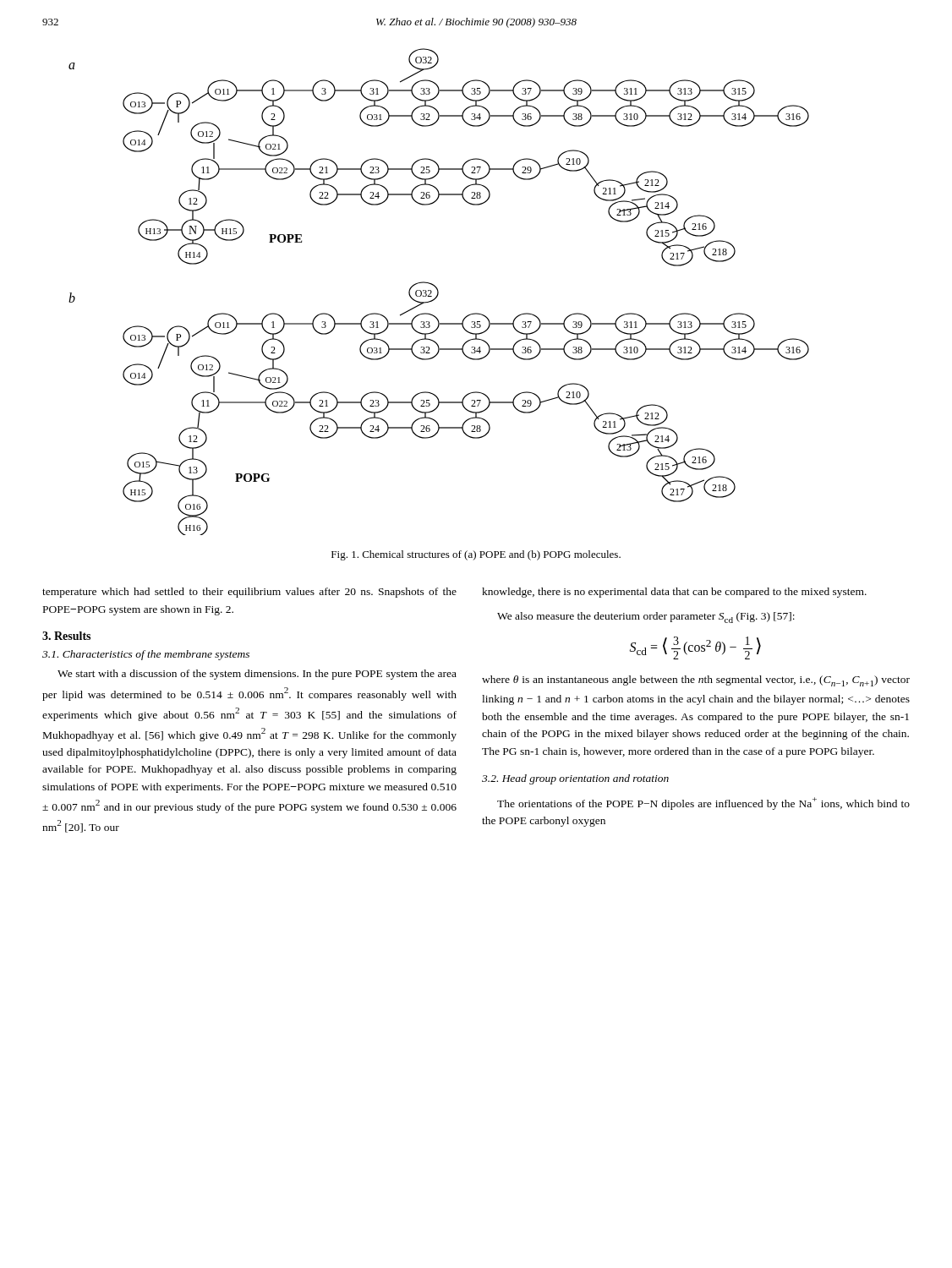Find "Scd = ⟨32(cos2 θ) − 12⟩" on this page
952x1268 pixels.
click(x=696, y=649)
